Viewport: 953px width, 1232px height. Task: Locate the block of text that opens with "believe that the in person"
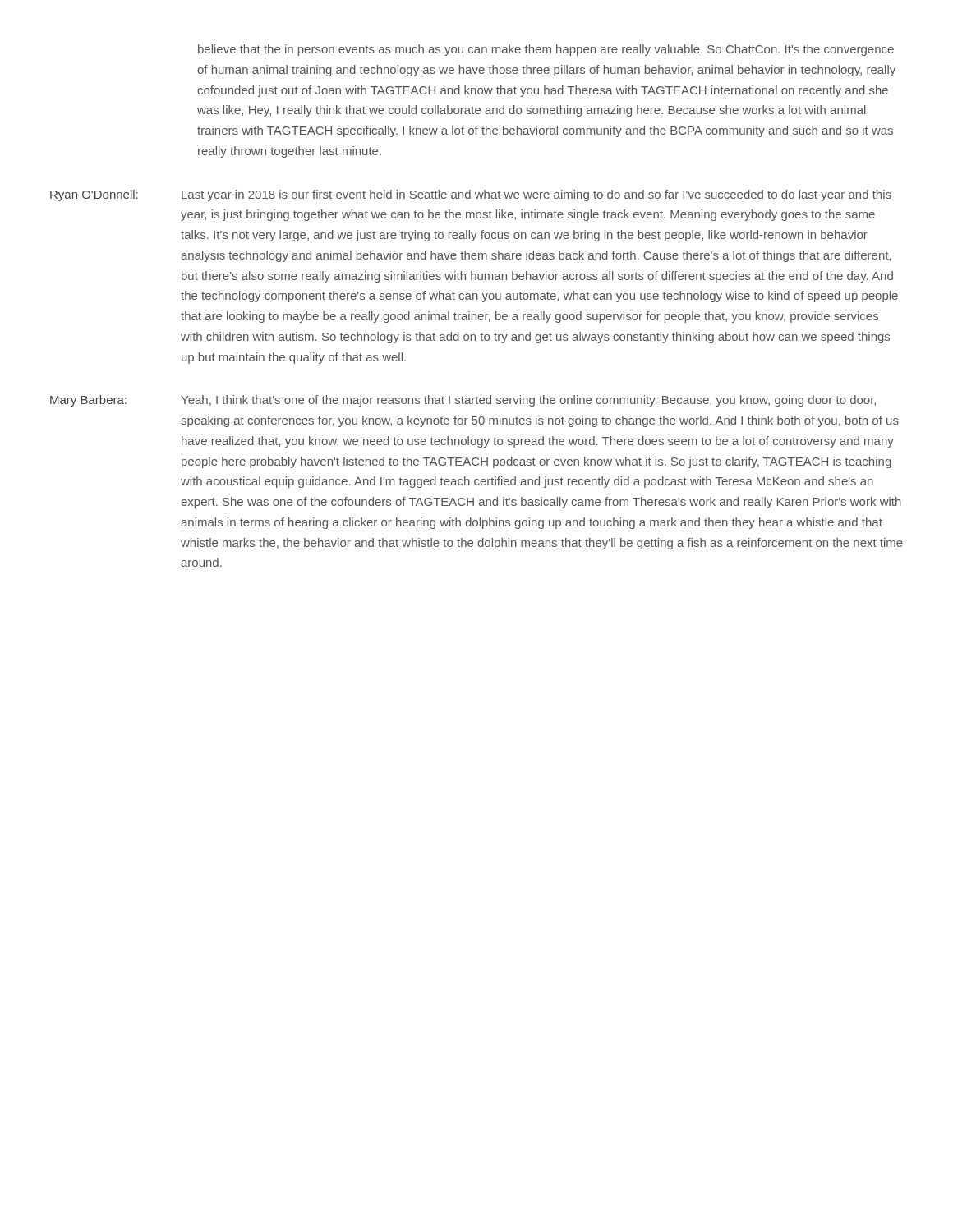[550, 100]
